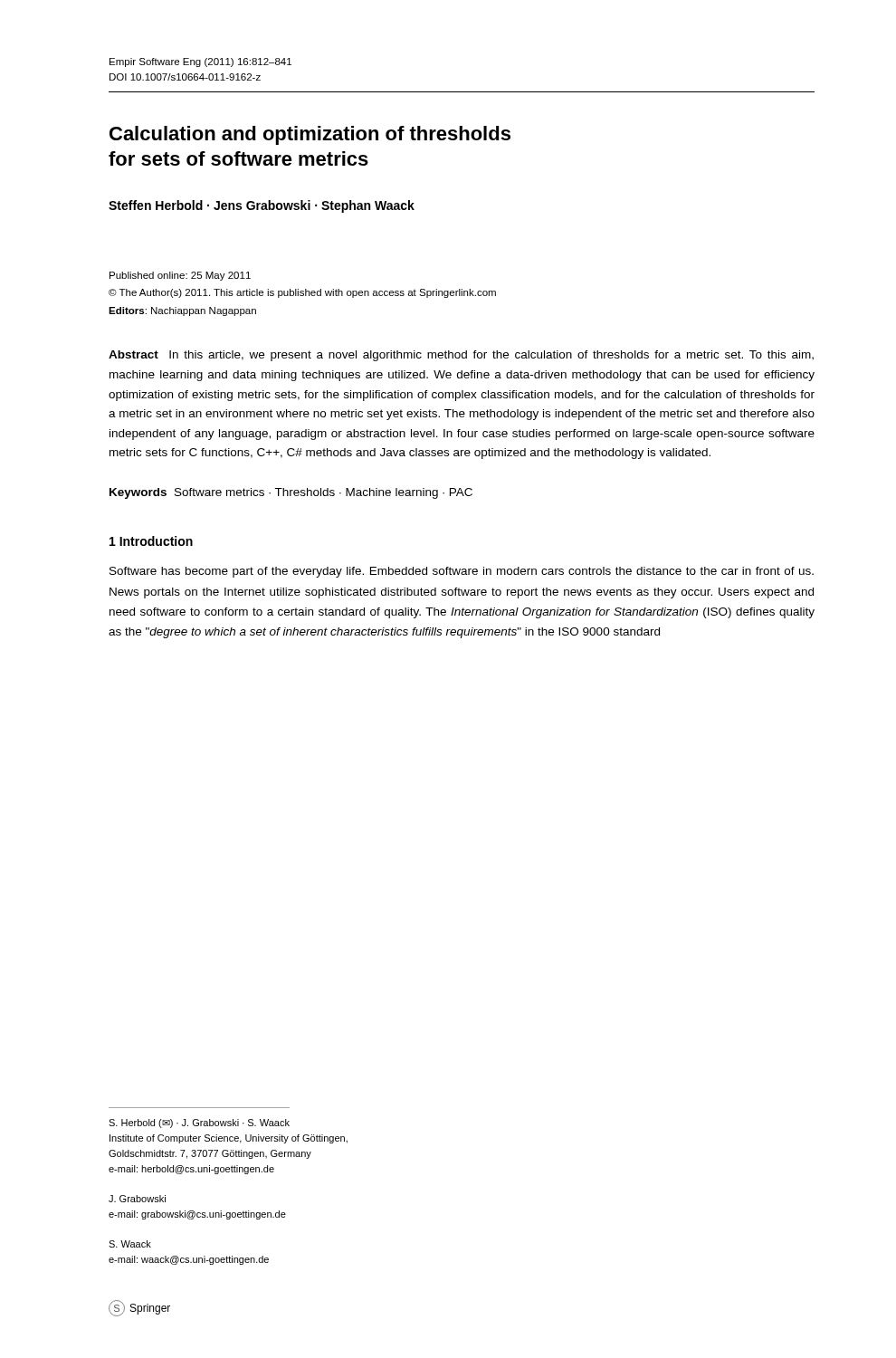Navigate to the block starting "J. Grabowski e-mail: grabowski@cs.uni-goettingen.de"
The image size is (896, 1358).
pos(197,1206)
